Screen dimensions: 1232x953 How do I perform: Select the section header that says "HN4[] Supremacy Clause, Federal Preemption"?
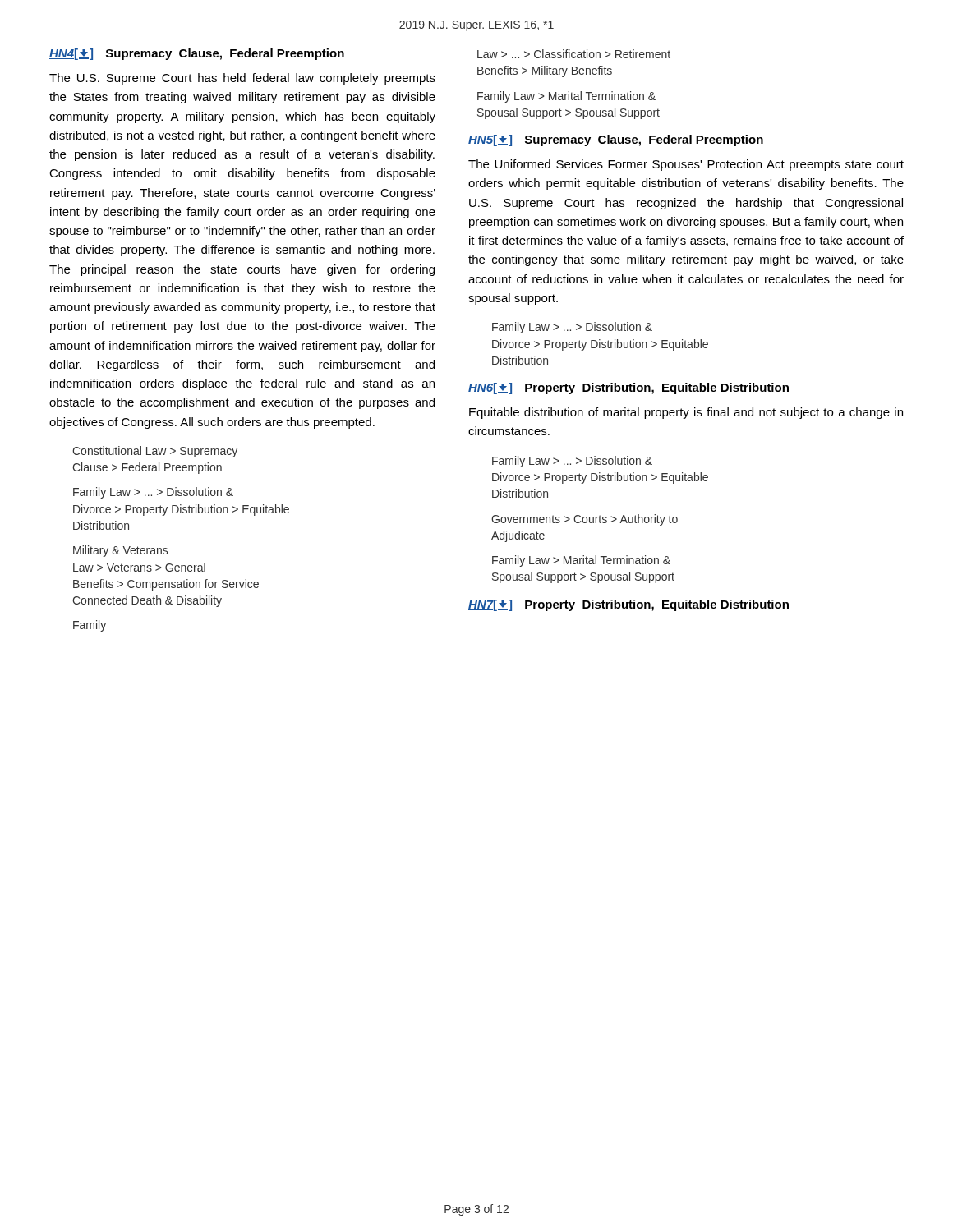[197, 53]
